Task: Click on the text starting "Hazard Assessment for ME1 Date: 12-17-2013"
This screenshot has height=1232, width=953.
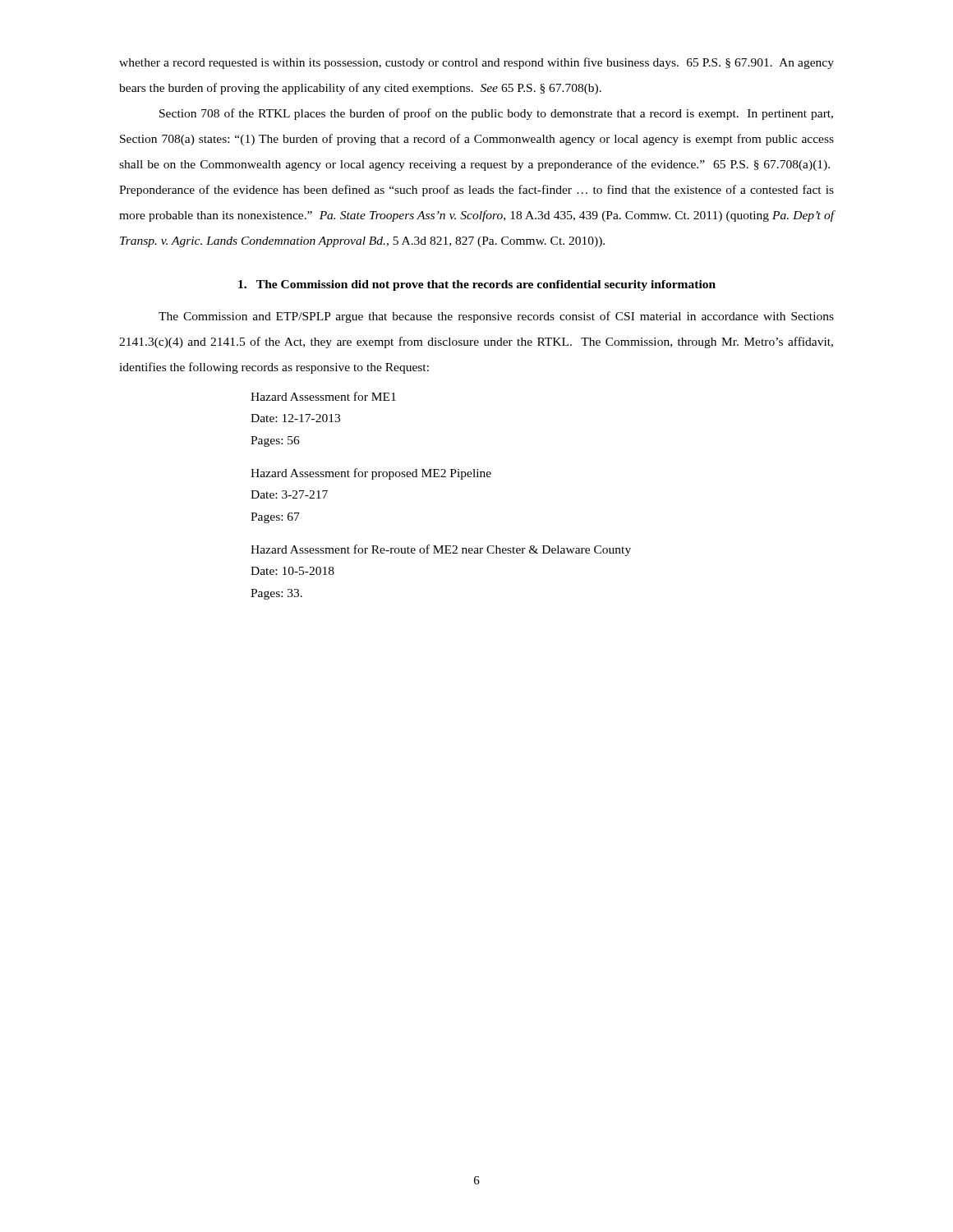Action: pyautogui.click(x=324, y=418)
